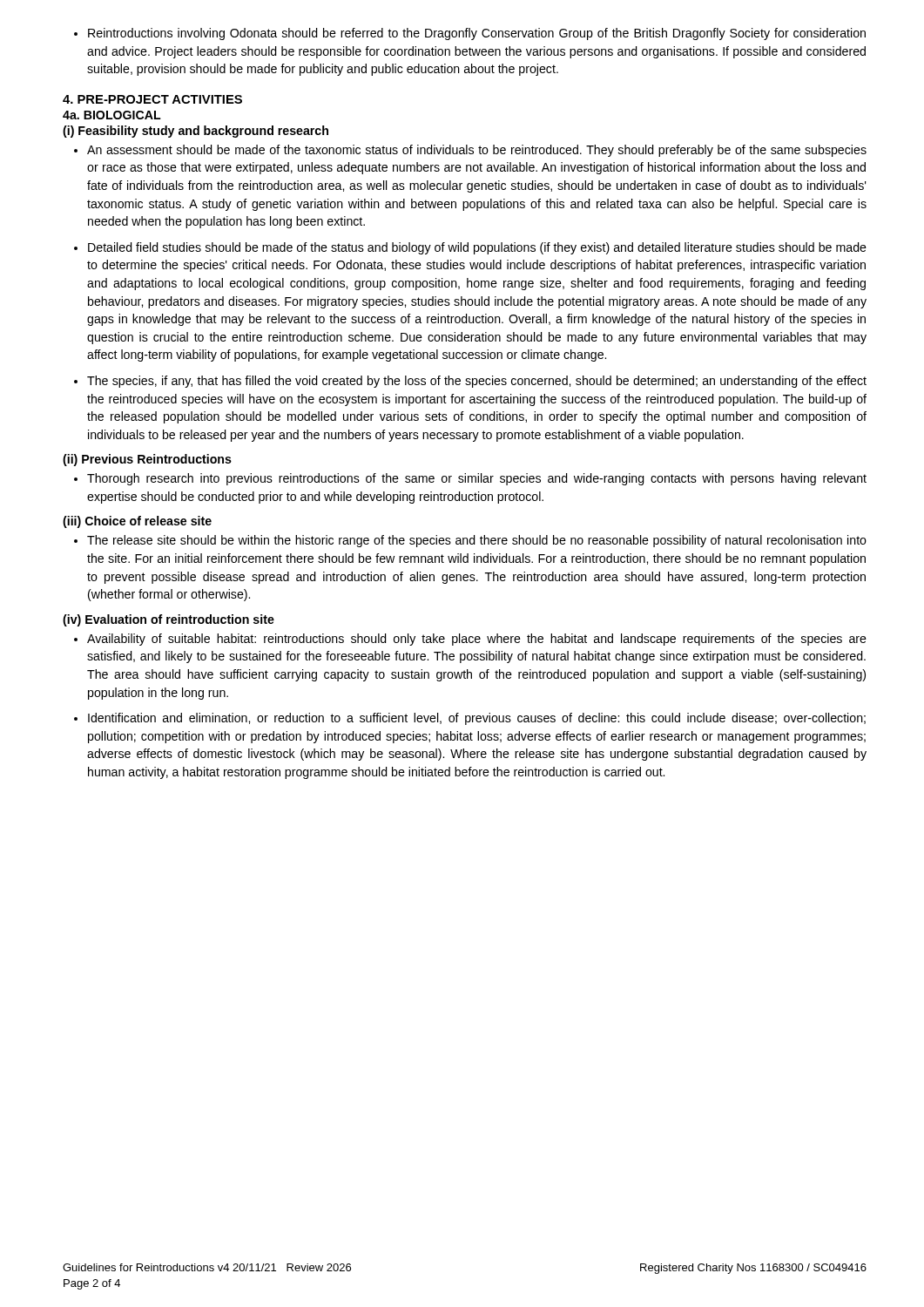Locate the block of text that opens with "Detailed field studies should"

(x=477, y=301)
